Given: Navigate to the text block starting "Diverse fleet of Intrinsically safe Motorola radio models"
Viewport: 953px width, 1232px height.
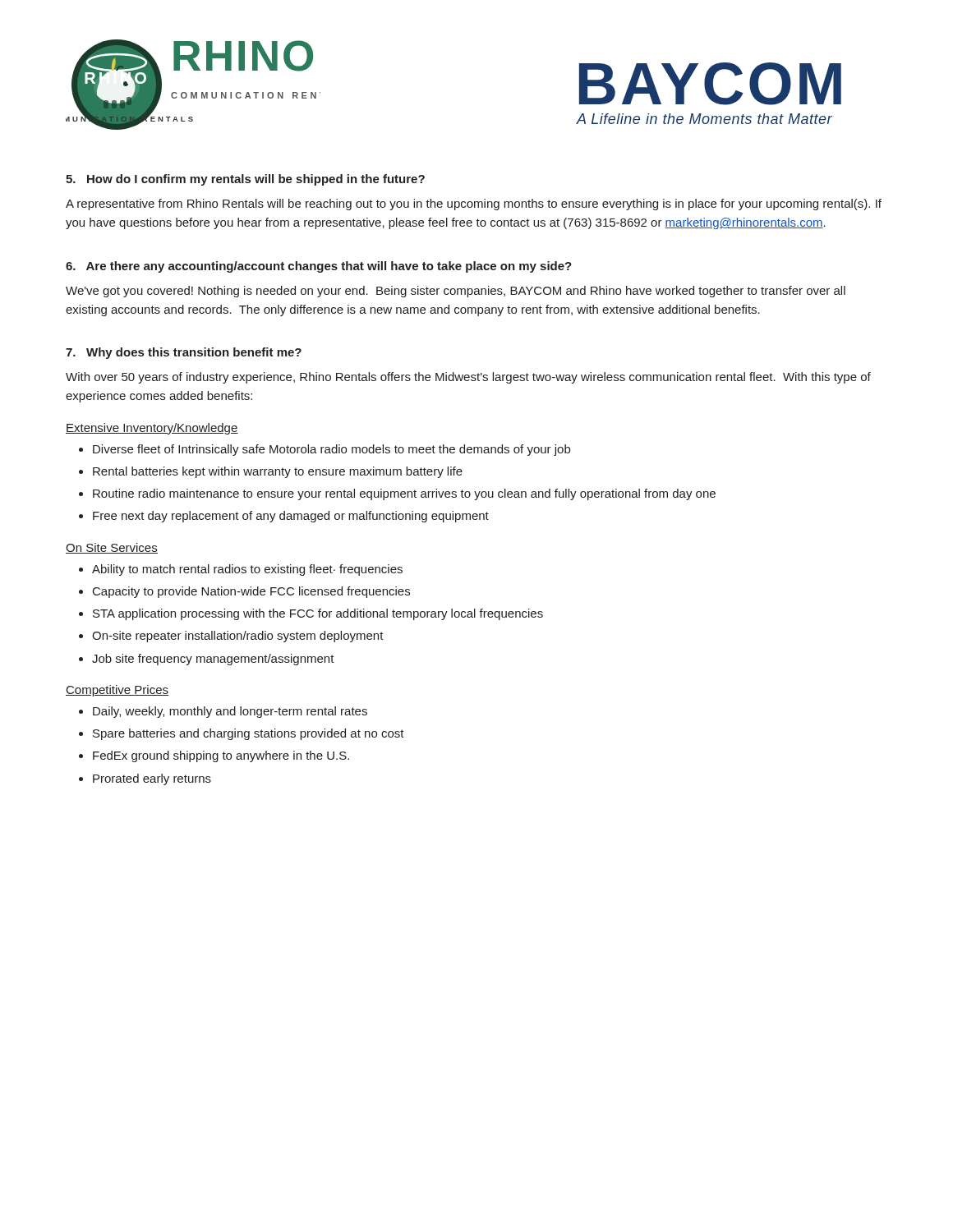Looking at the screenshot, I should (x=331, y=448).
